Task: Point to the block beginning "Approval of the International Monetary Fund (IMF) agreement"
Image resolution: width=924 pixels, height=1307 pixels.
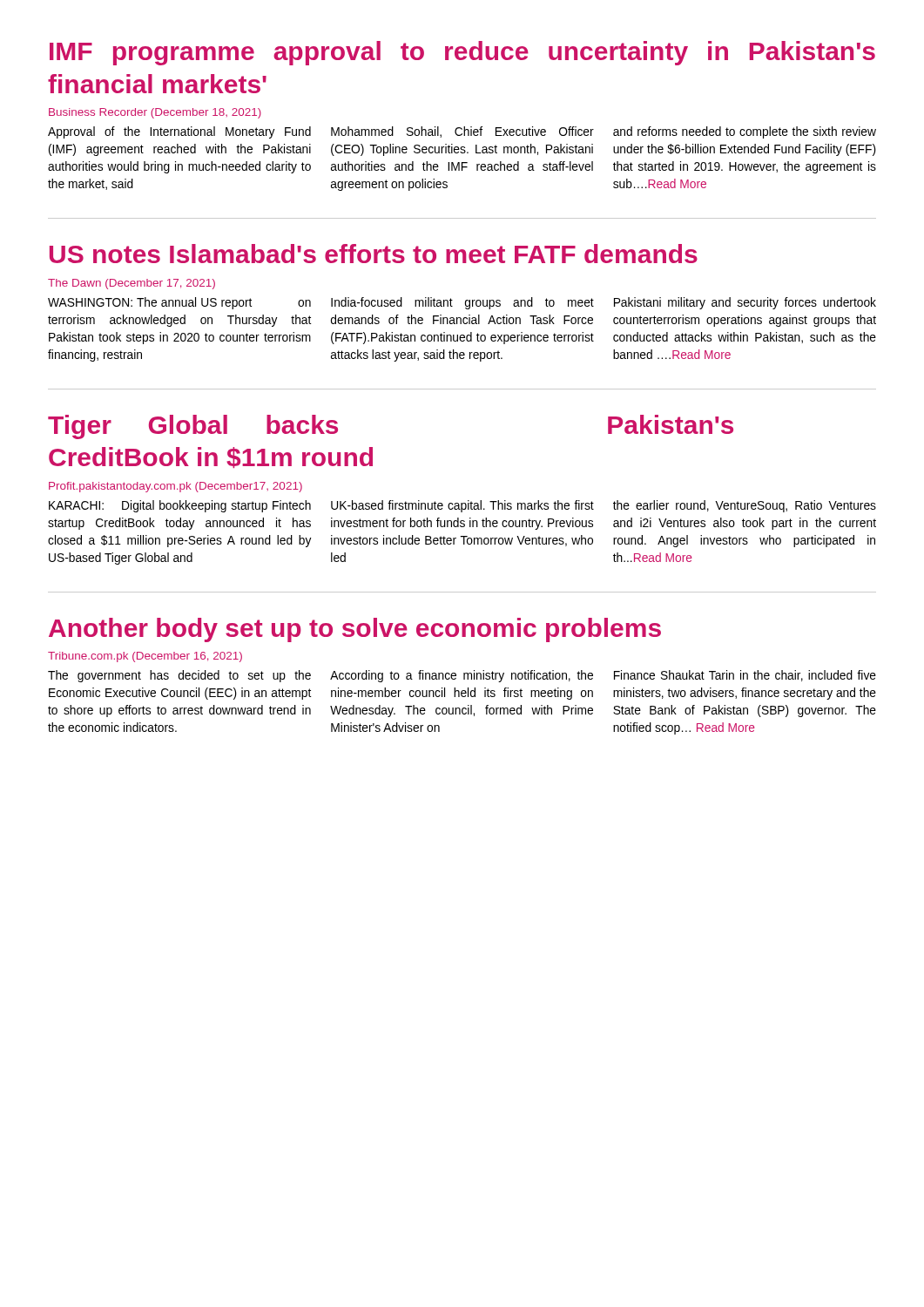Action: [462, 159]
